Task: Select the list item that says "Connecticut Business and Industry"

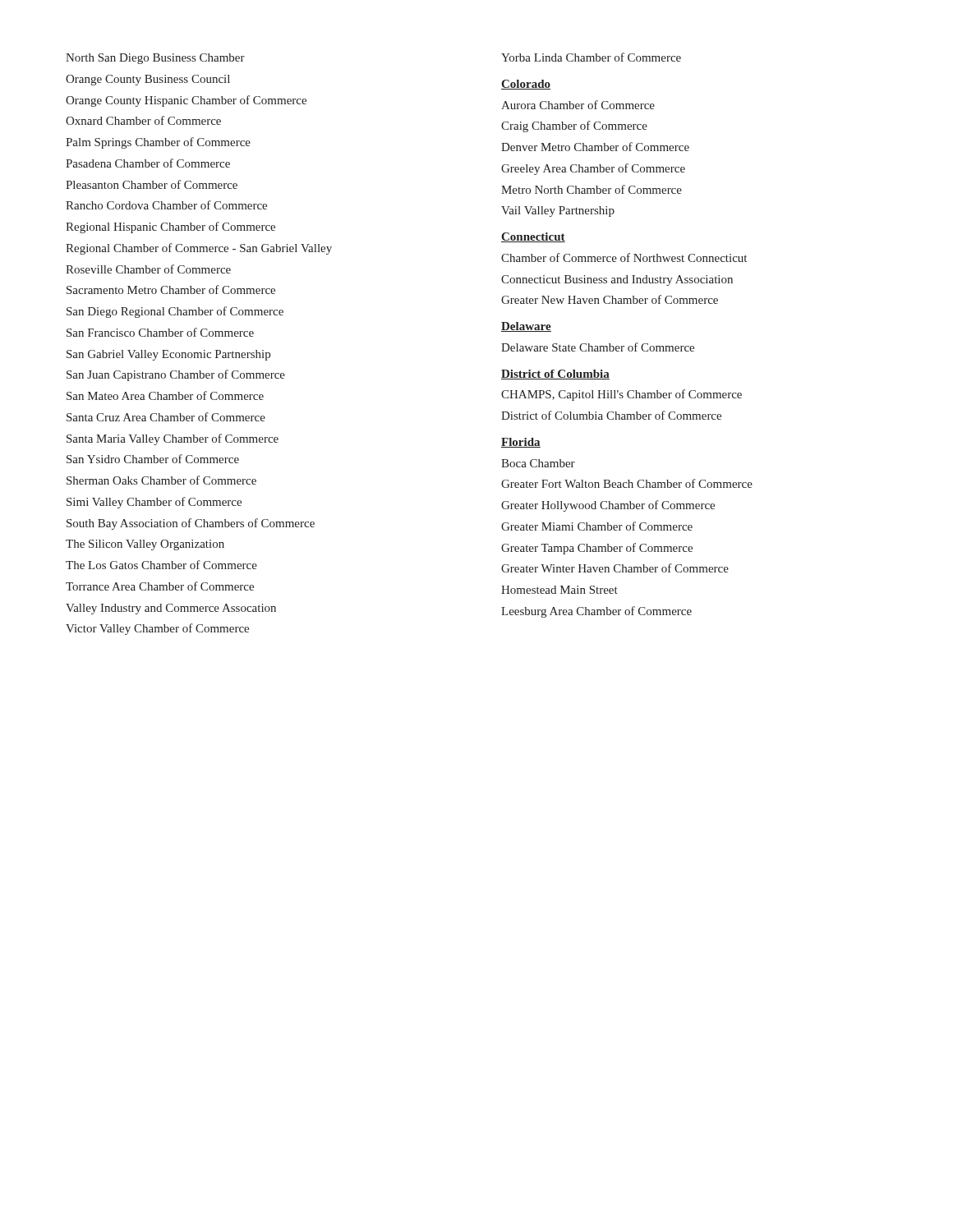Action: [x=694, y=280]
